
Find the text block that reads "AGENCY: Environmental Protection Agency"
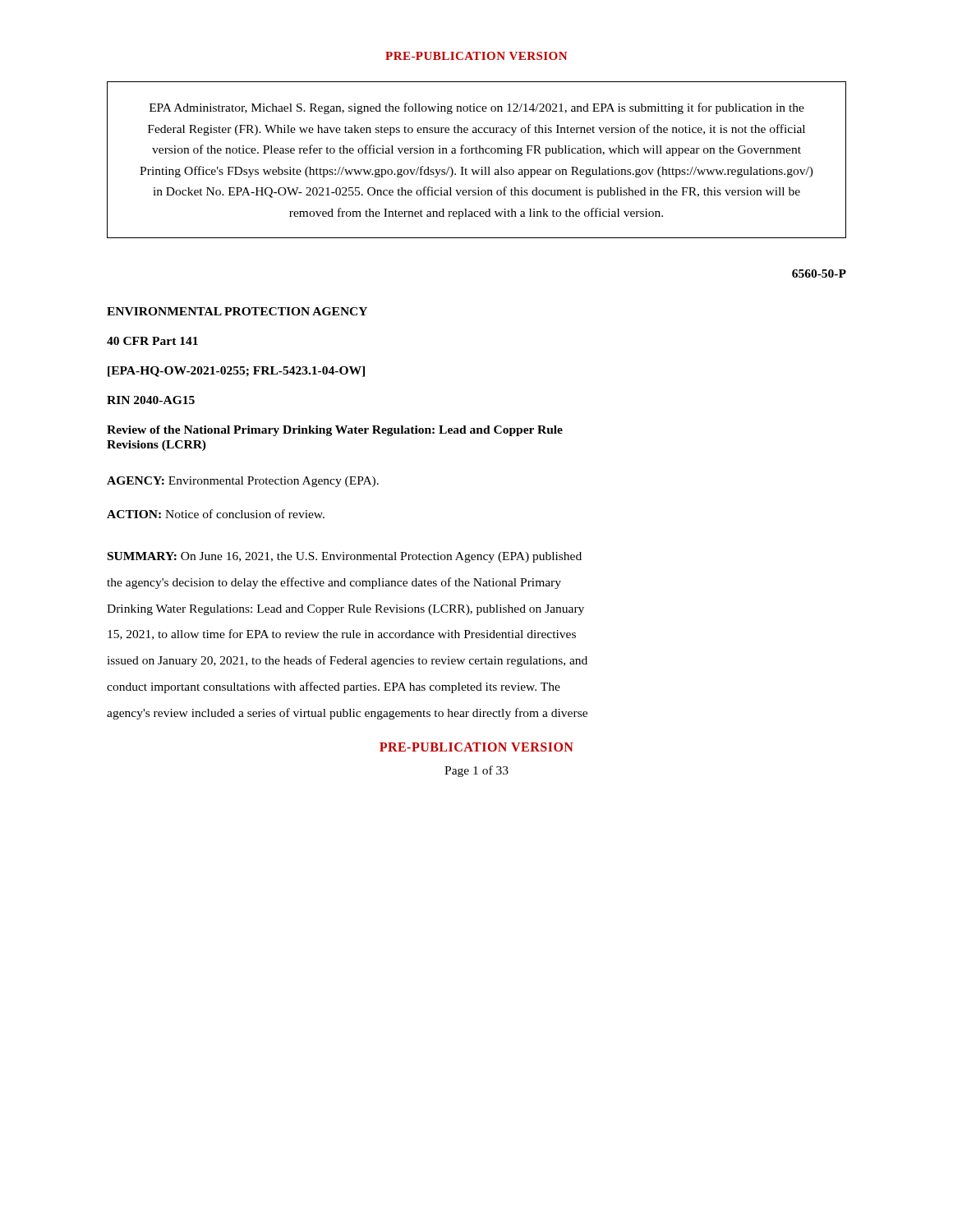(243, 480)
